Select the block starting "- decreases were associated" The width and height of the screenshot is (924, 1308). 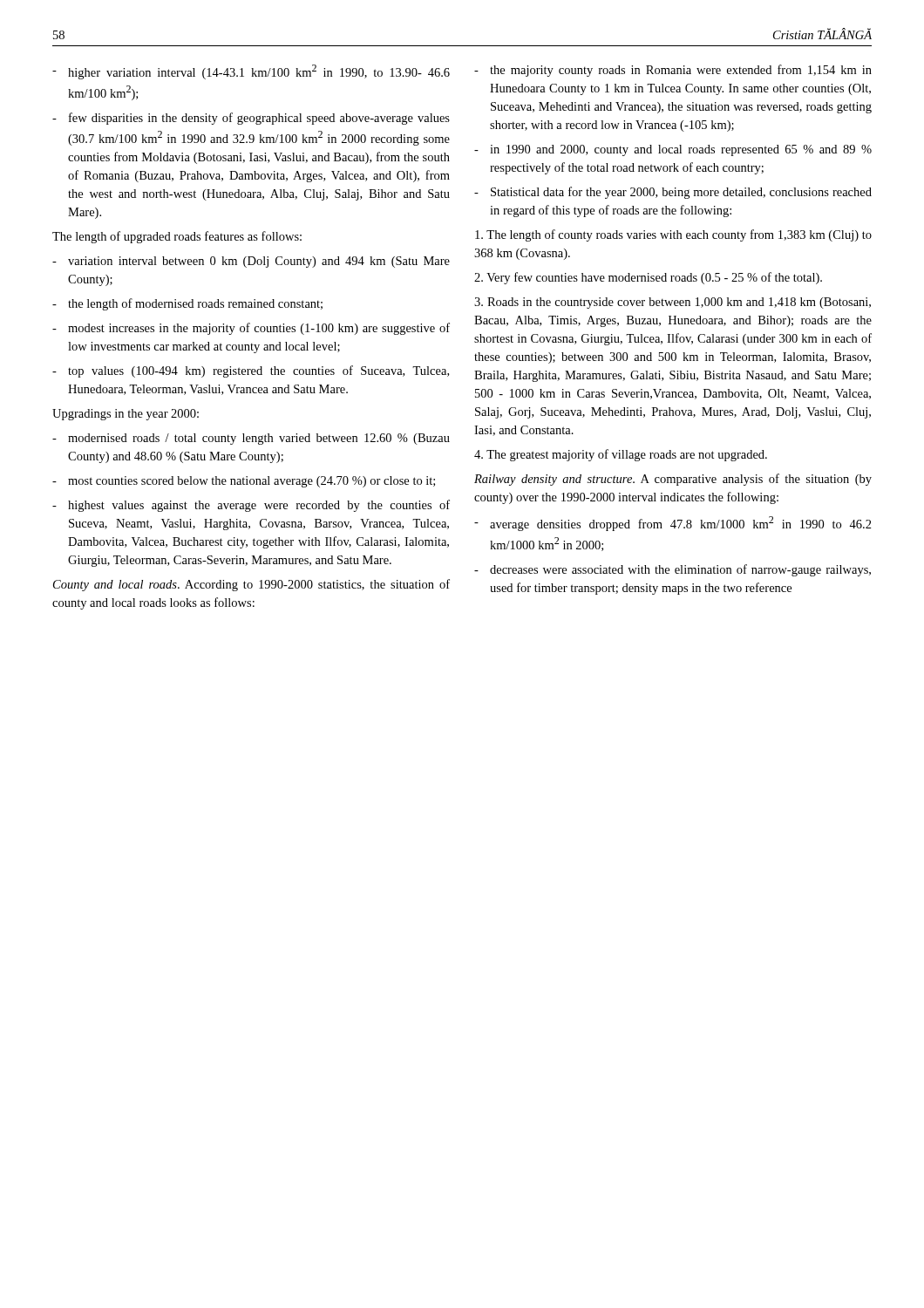tap(673, 579)
